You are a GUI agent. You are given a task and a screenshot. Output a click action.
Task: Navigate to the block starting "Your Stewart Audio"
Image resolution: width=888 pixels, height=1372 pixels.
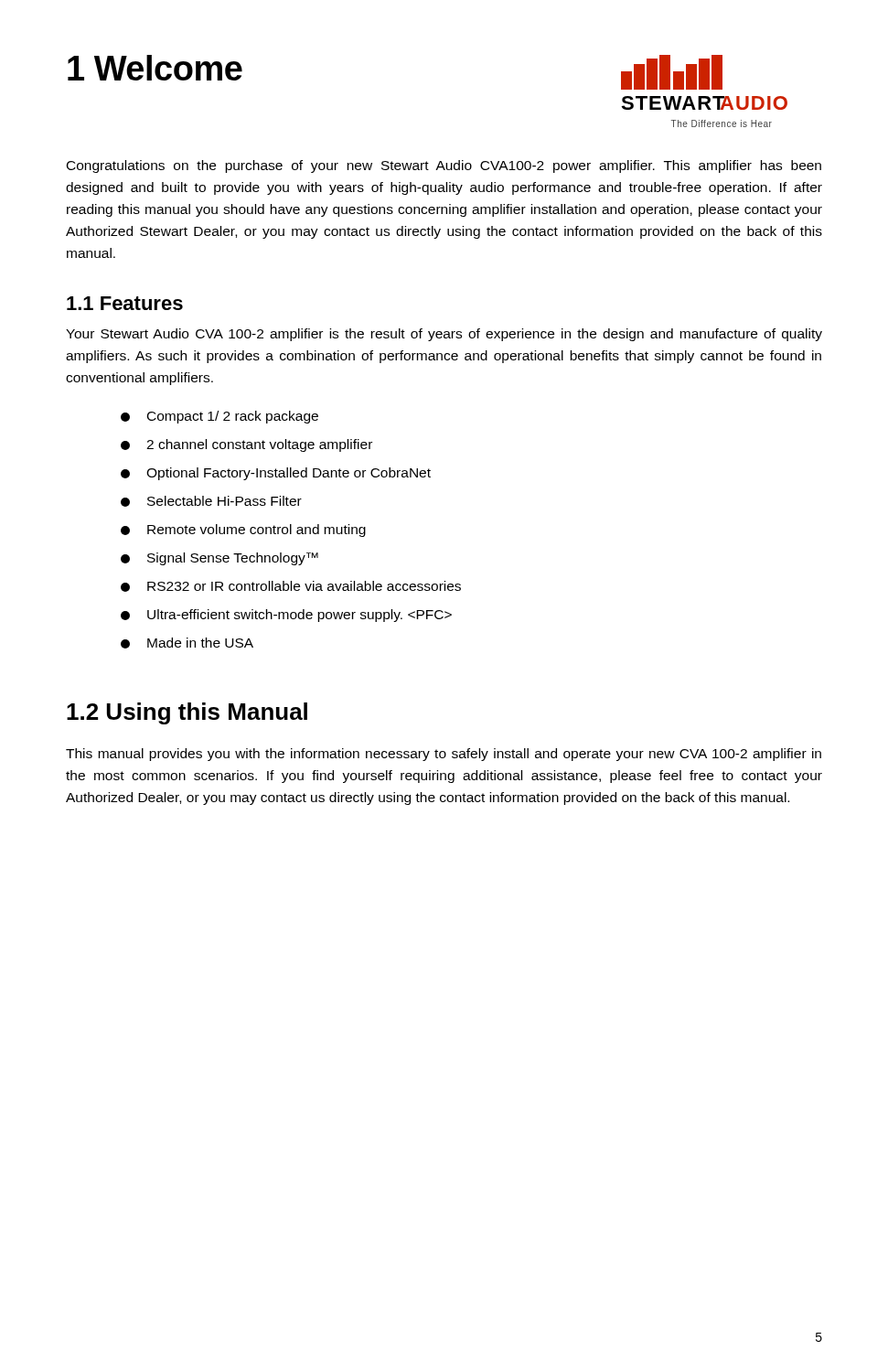pos(444,355)
